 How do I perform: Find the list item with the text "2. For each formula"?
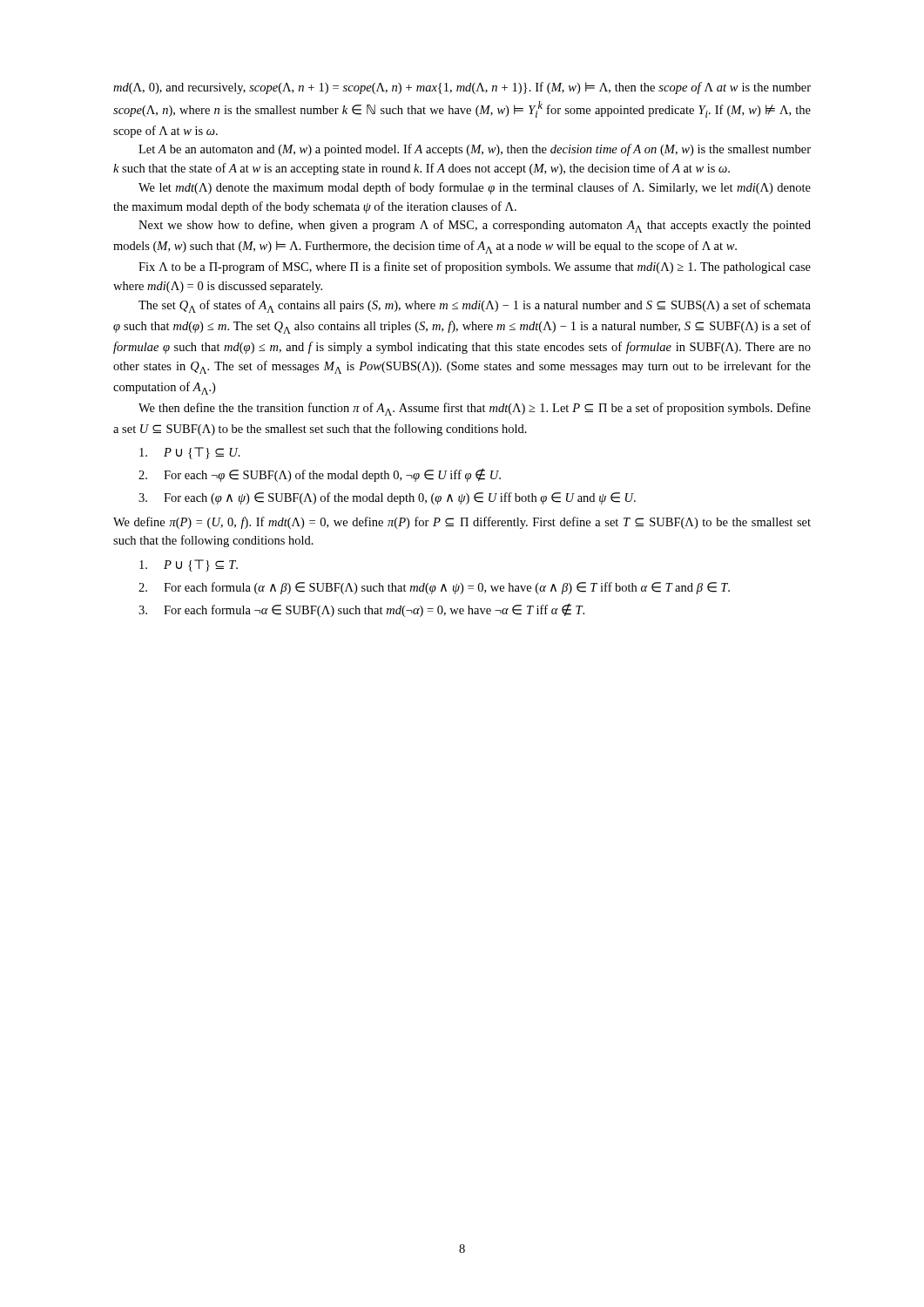(x=475, y=588)
